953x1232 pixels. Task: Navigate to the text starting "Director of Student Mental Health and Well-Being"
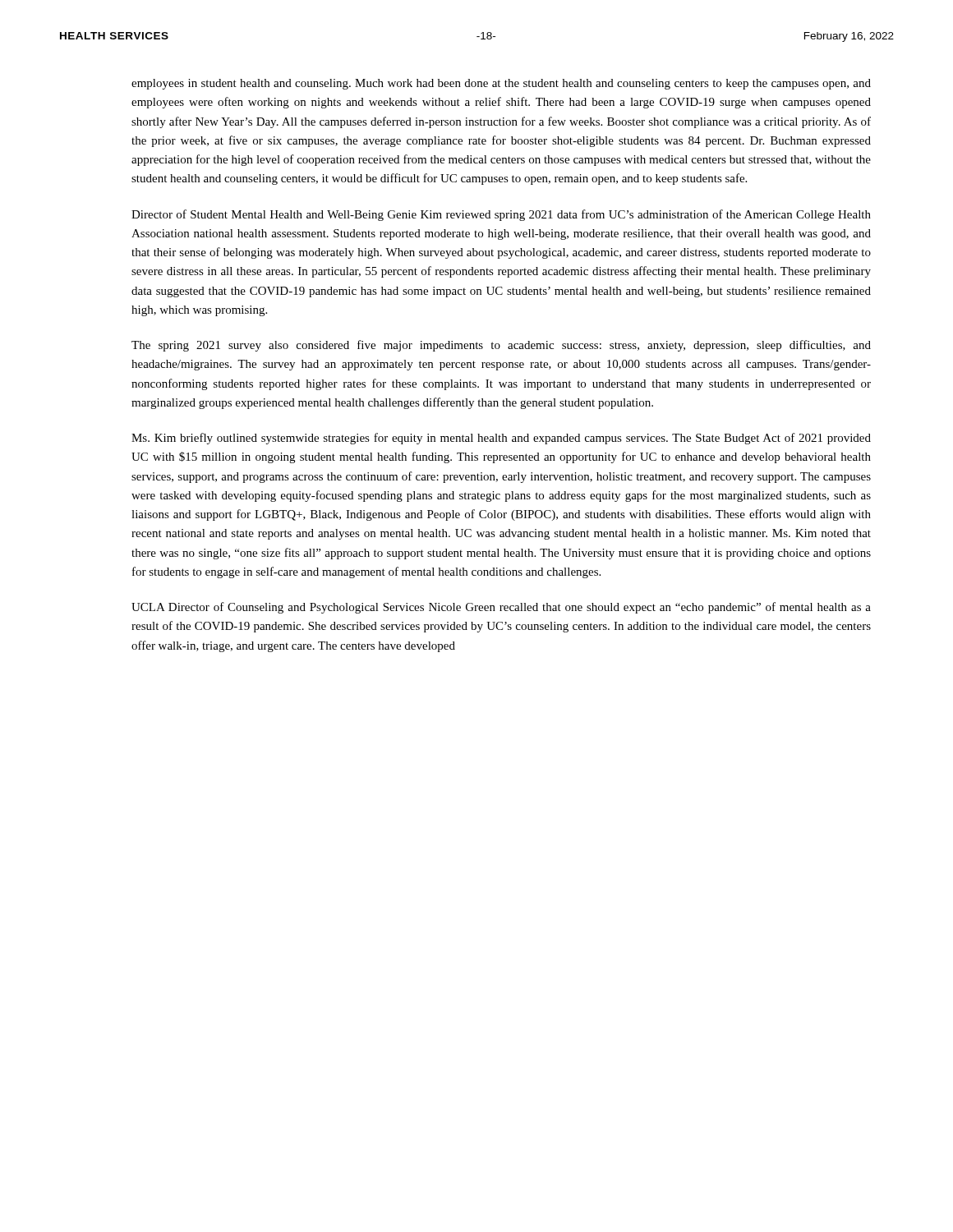501,262
